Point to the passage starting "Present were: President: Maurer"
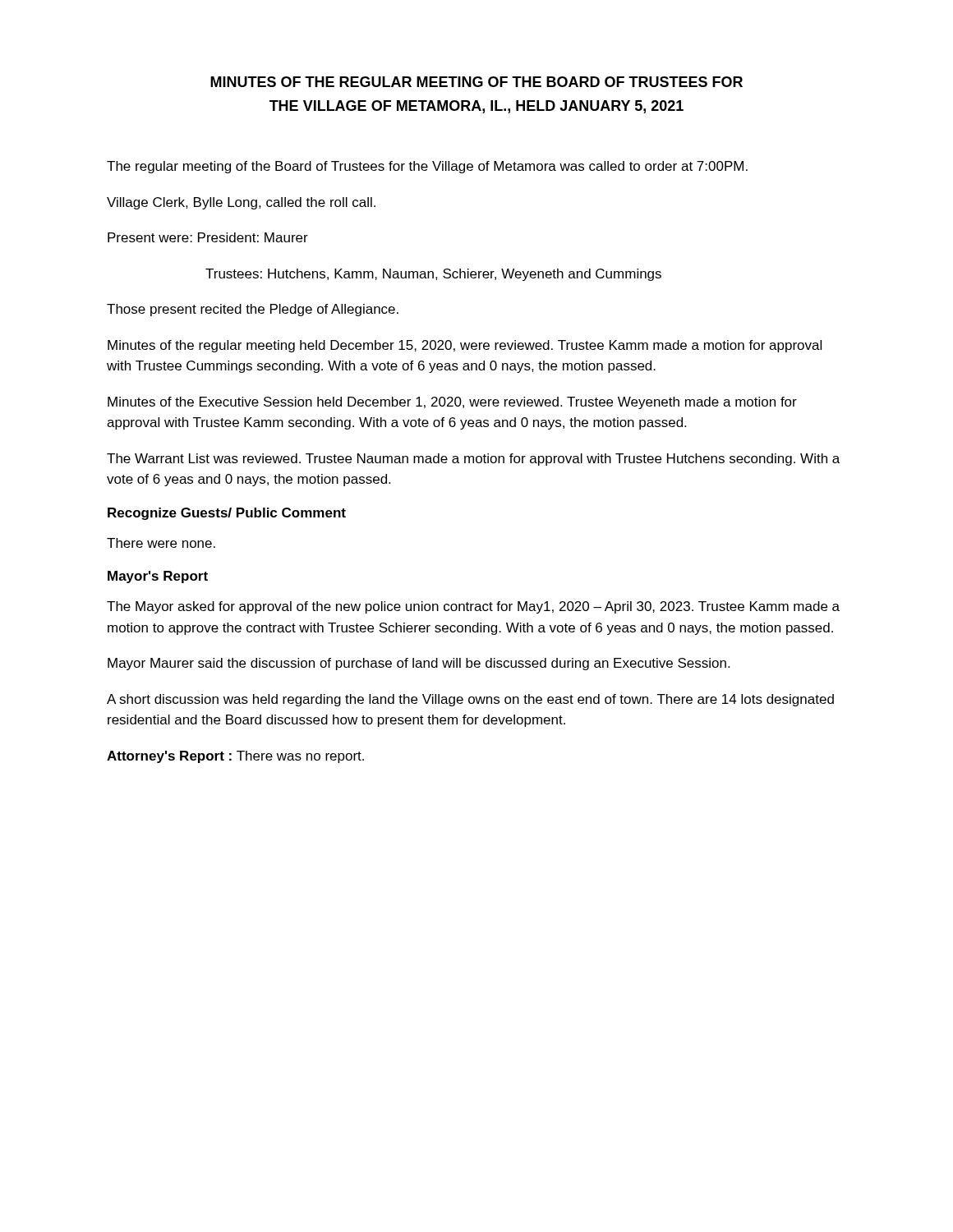Viewport: 953px width, 1232px height. coord(207,238)
